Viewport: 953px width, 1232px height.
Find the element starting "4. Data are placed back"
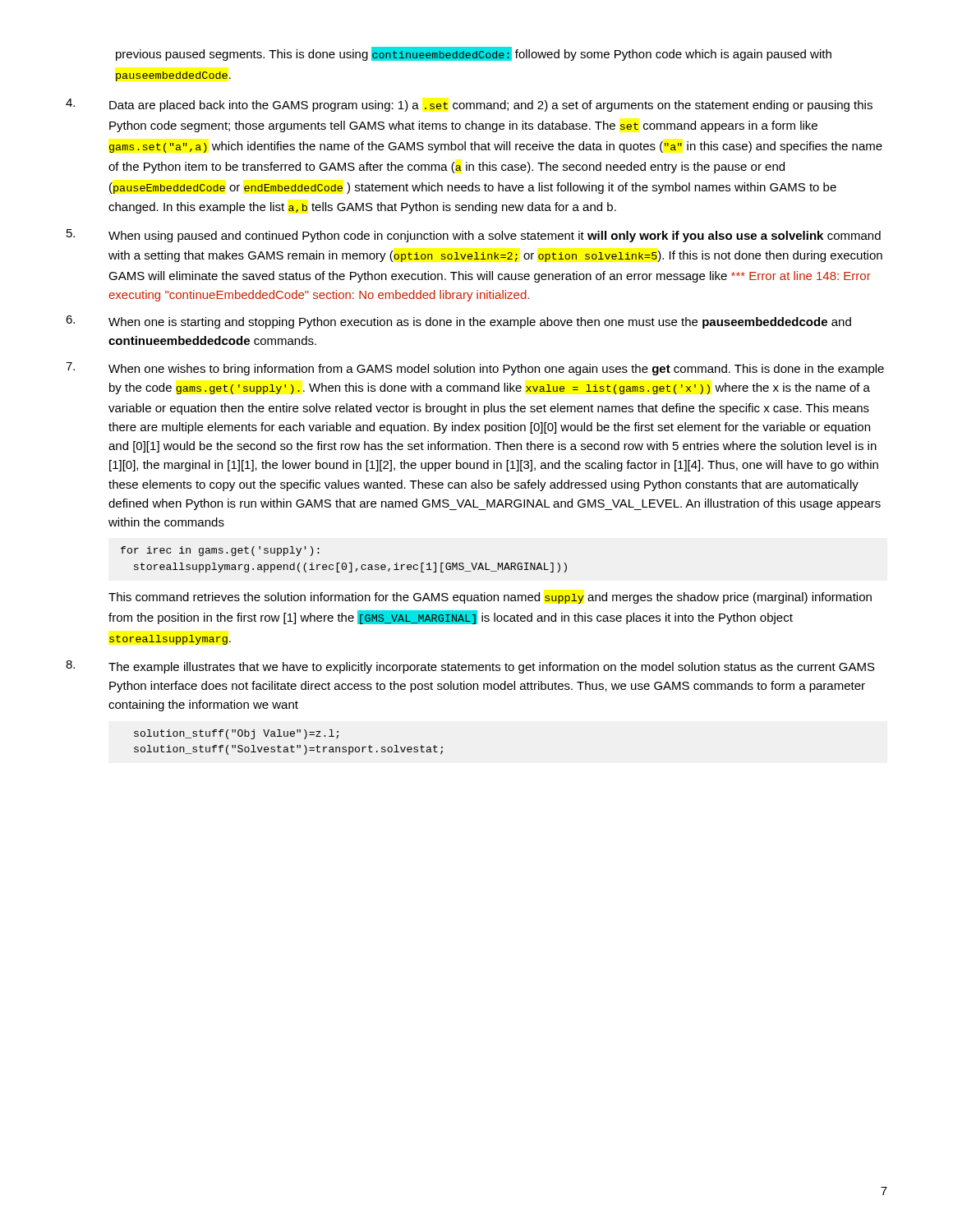[476, 157]
